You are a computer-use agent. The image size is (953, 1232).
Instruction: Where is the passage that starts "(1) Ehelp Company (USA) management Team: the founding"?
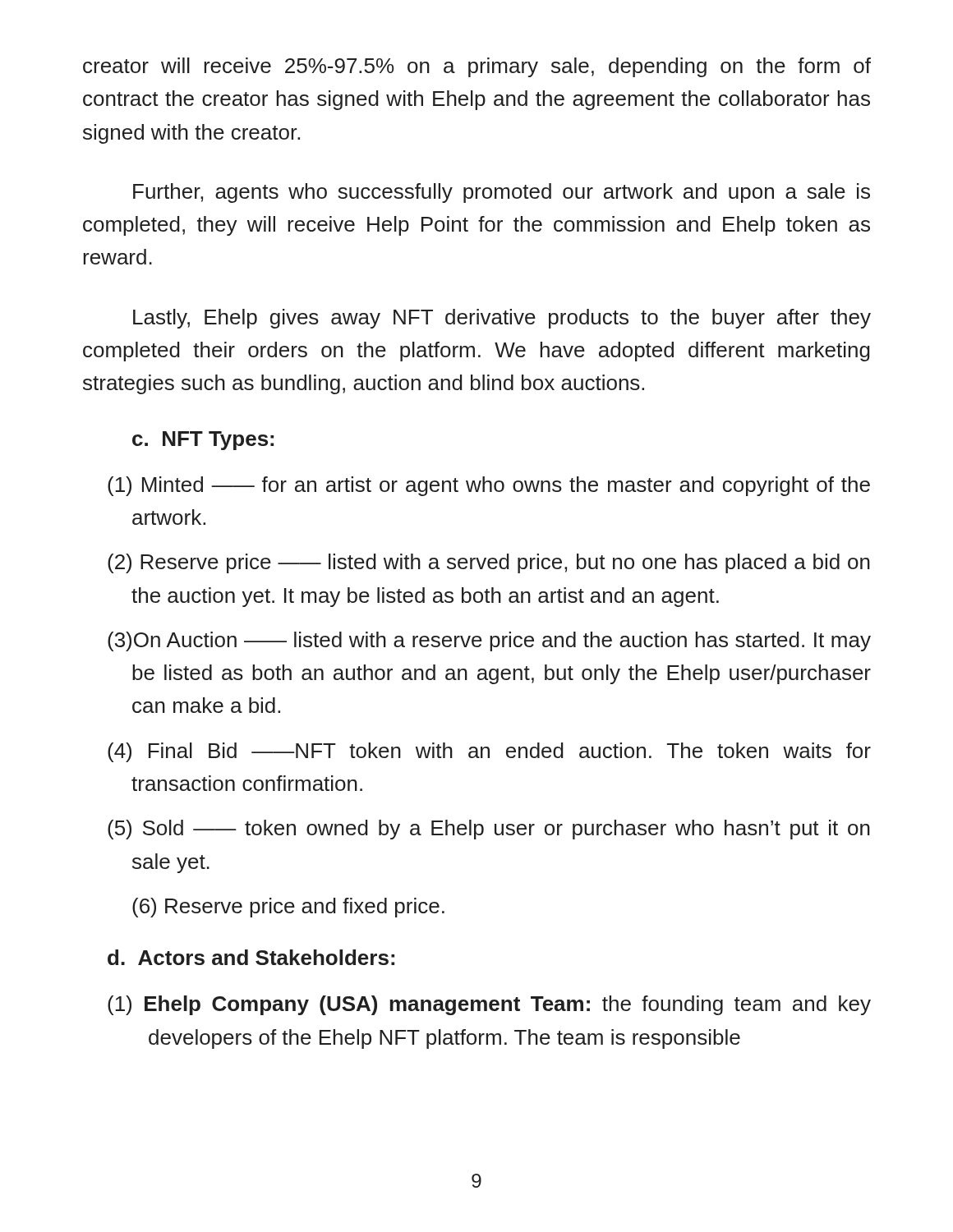(489, 1020)
